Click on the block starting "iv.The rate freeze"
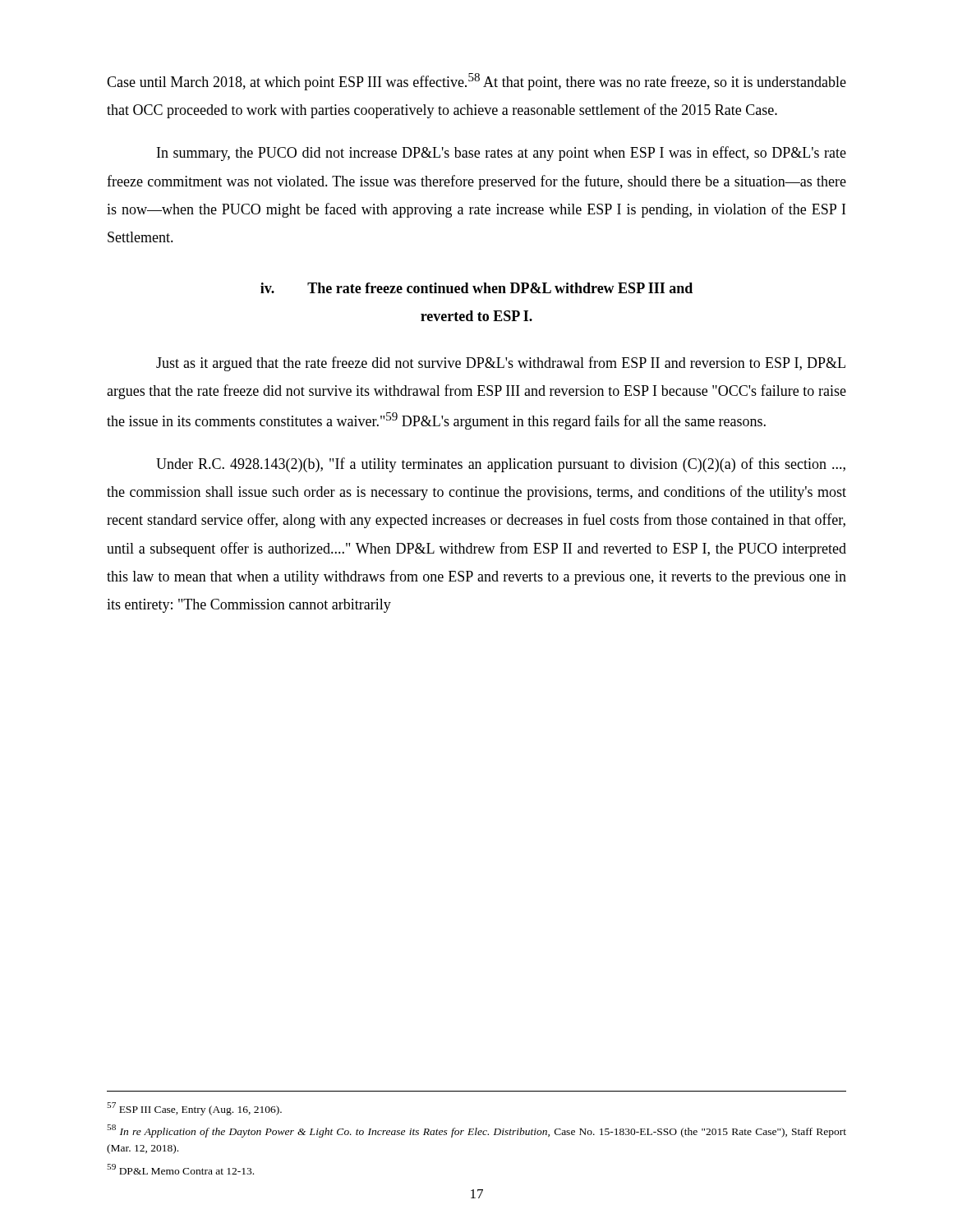 (x=476, y=303)
